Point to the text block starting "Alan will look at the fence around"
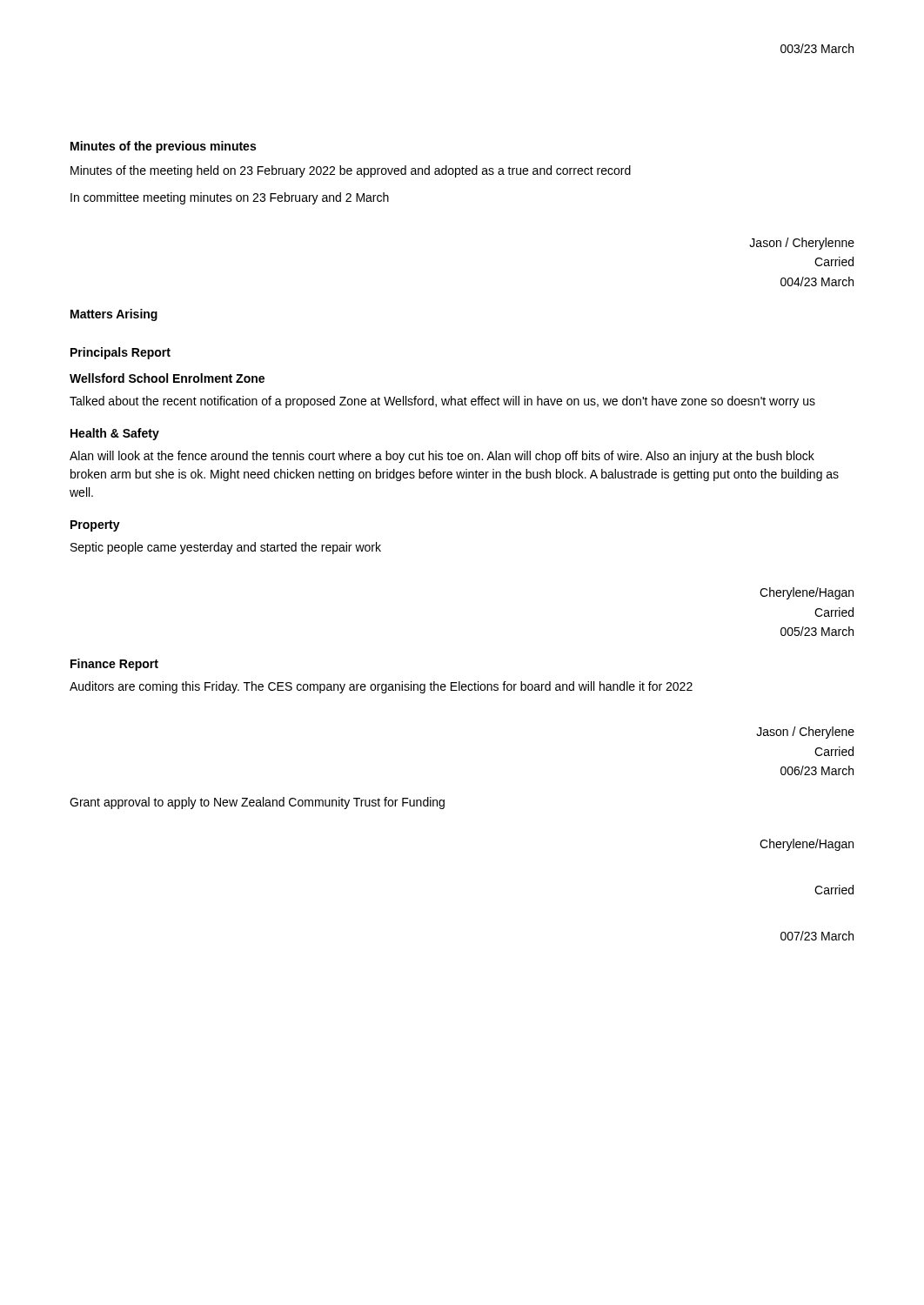The height and width of the screenshot is (1305, 924). tap(462, 475)
